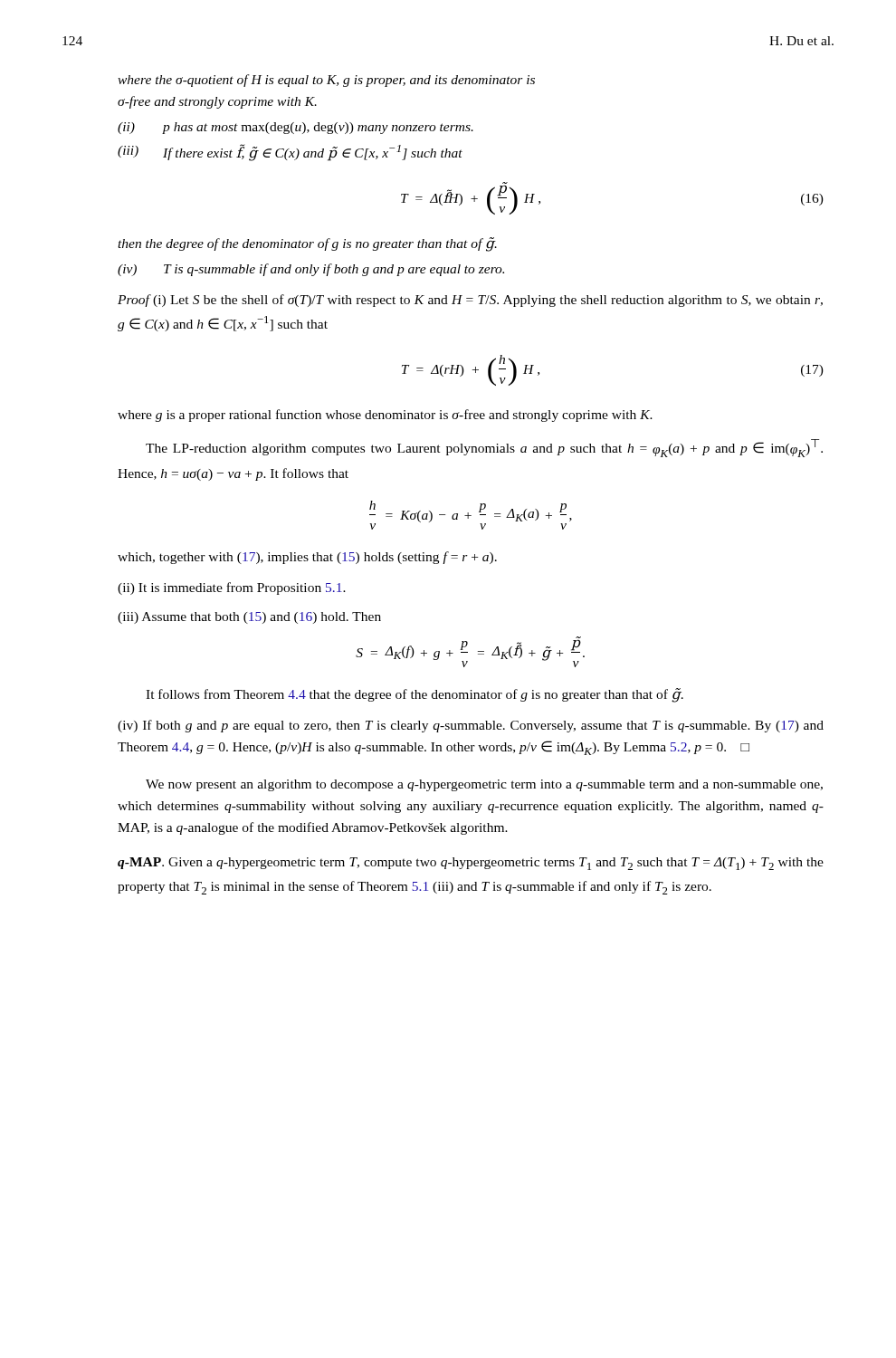Screen dimensions: 1358x896
Task: Where is the passage that starts "(iv) T is q-summable if and only"?
Action: coord(471,269)
